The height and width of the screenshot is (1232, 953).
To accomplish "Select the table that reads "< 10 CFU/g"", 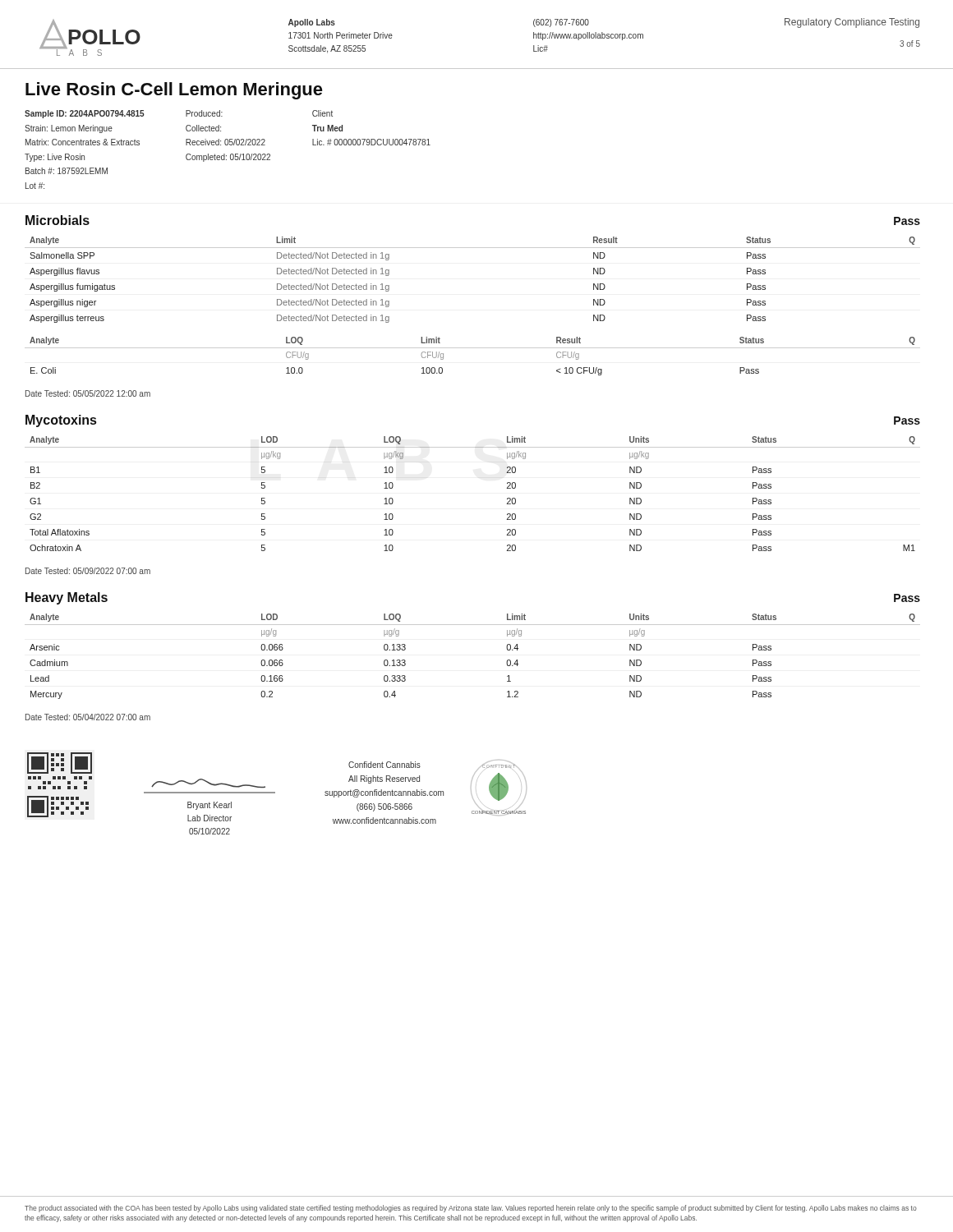I will 472,356.
